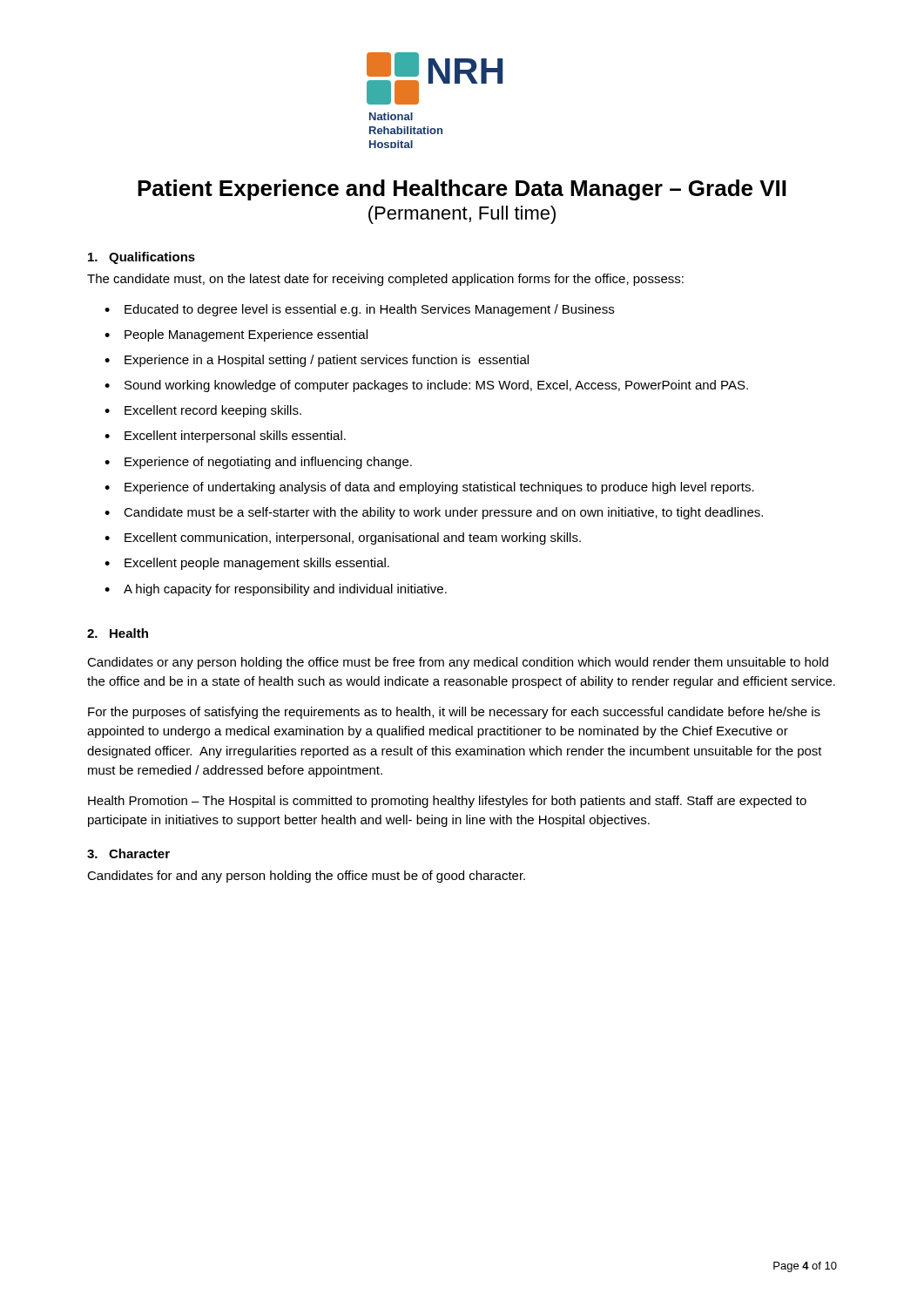Find the list item with the text "• Experience of undertaking"
This screenshot has height=1307, width=924.
coord(471,488)
